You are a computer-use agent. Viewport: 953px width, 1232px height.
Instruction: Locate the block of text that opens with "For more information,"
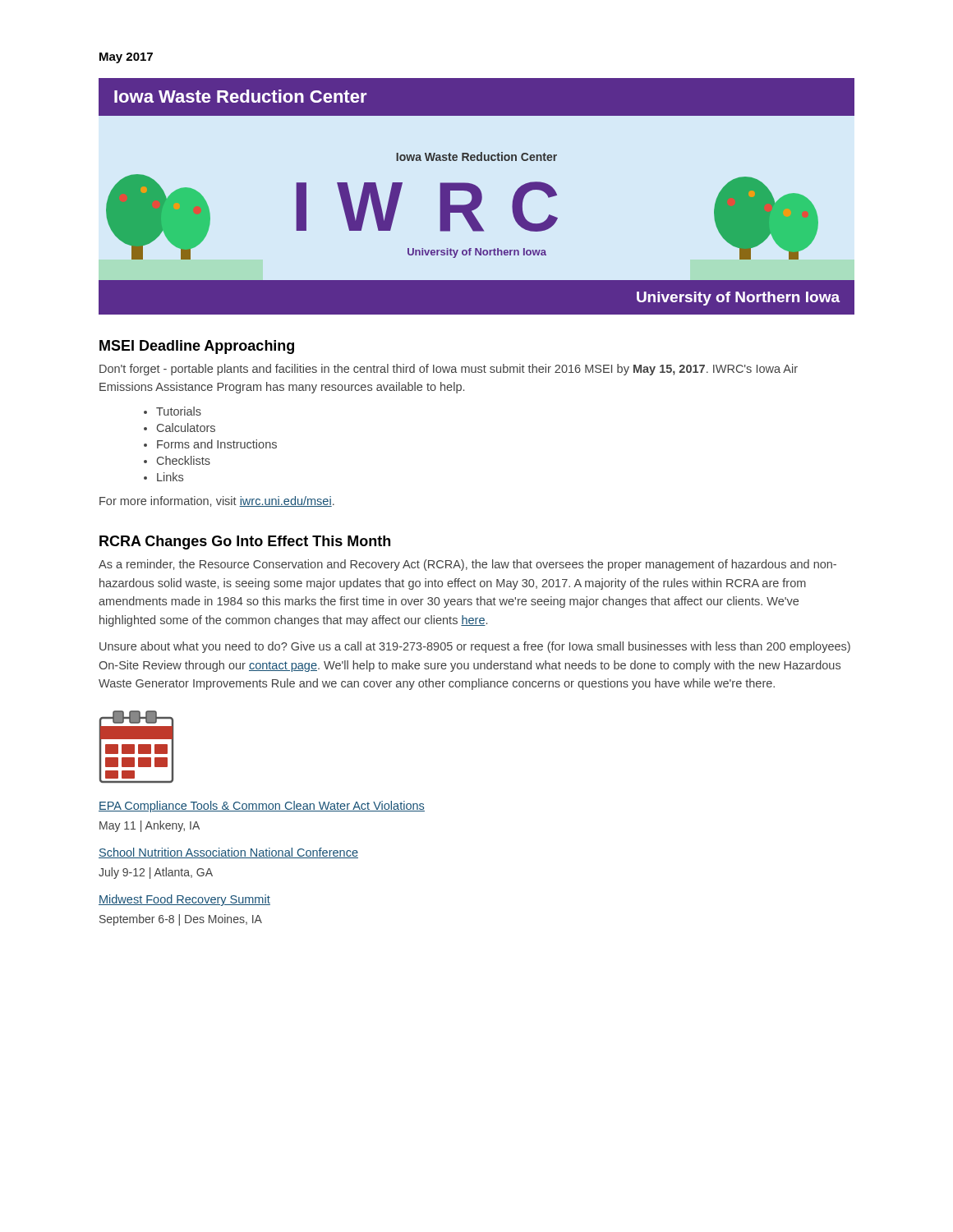tap(217, 501)
